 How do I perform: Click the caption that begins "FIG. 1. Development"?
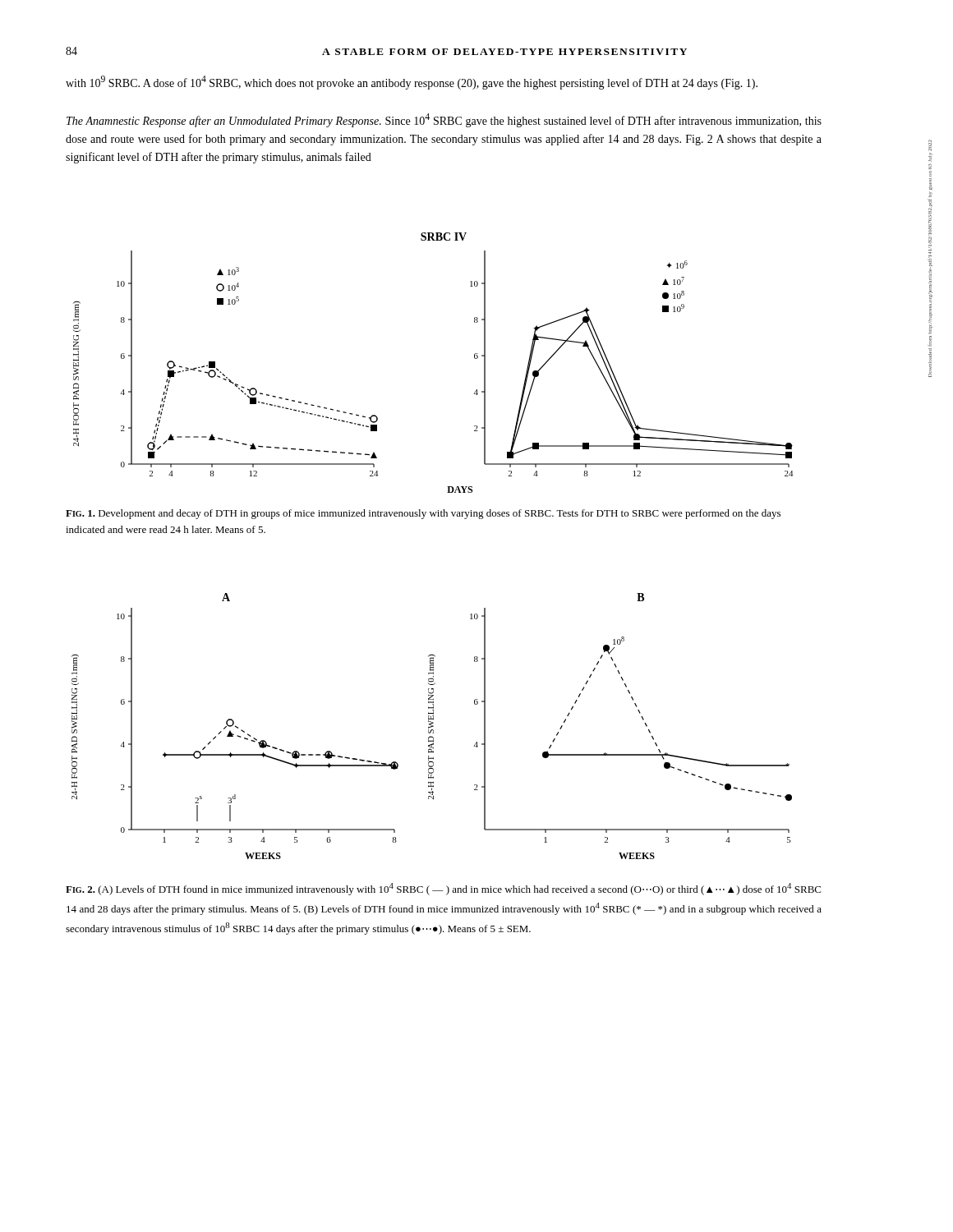pyautogui.click(x=423, y=521)
